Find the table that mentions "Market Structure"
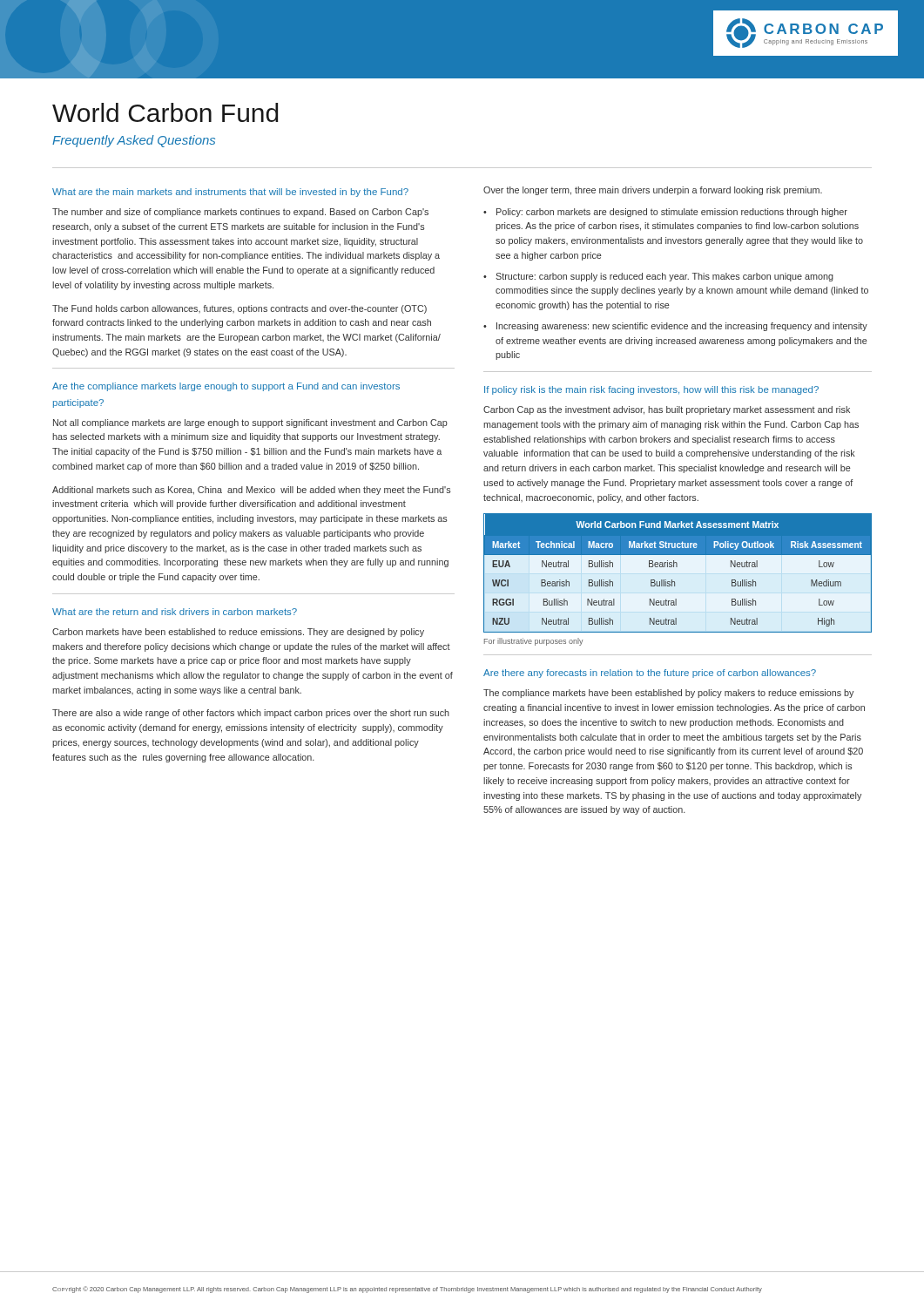Image resolution: width=924 pixels, height=1307 pixels. pyautogui.click(x=678, y=573)
